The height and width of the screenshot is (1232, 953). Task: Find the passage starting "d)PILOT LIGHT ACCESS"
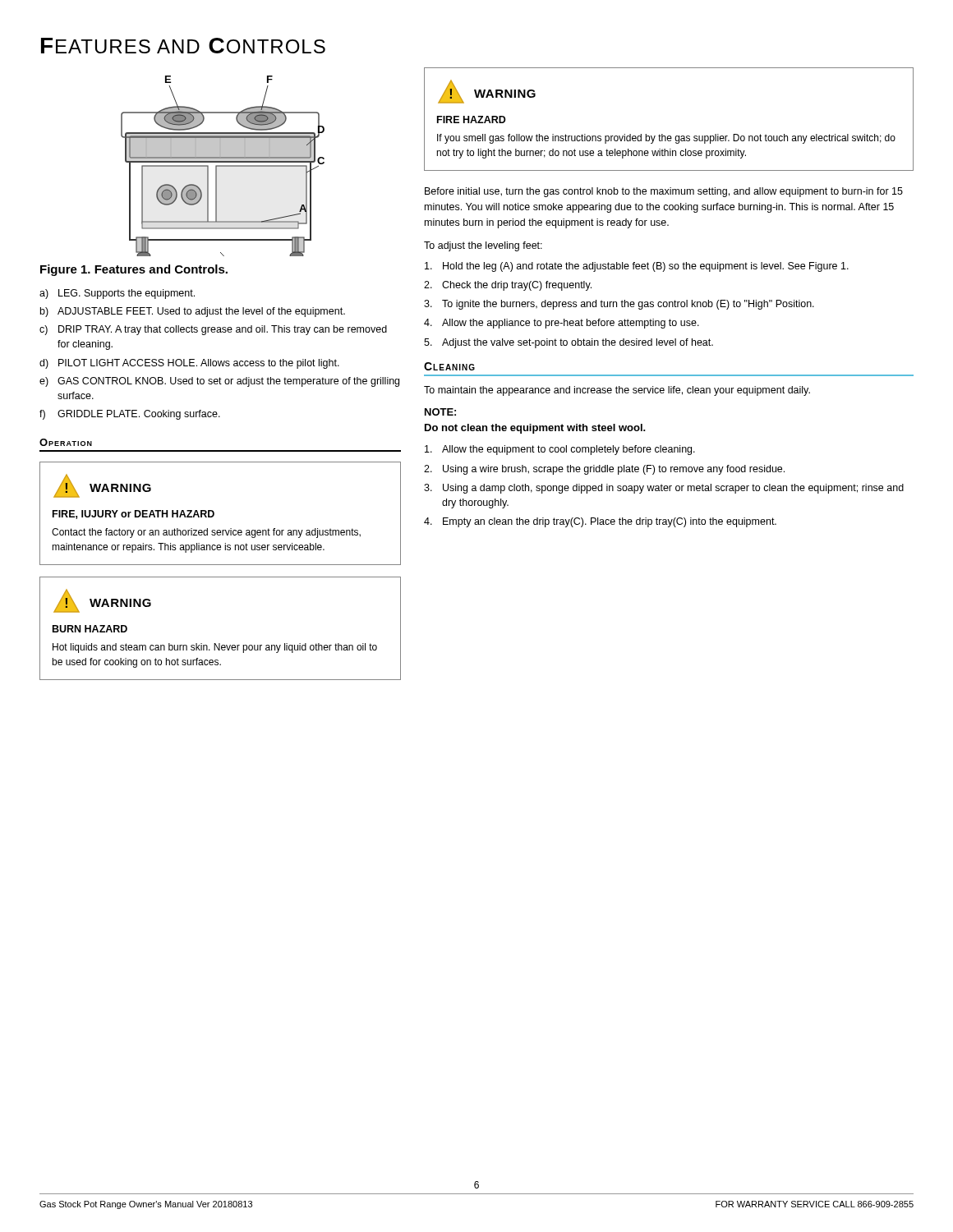click(190, 363)
